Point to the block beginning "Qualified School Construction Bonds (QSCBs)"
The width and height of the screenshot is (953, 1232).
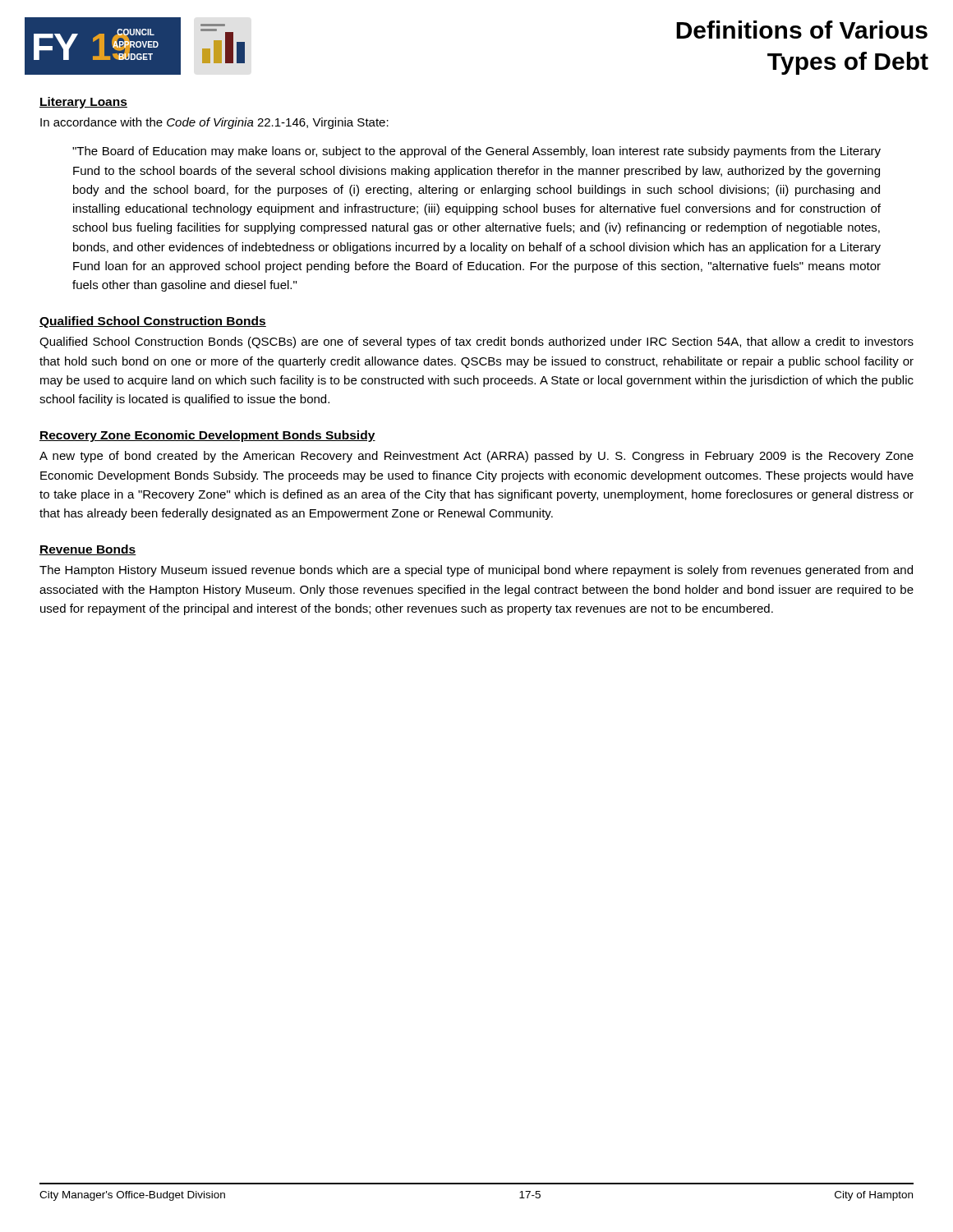[476, 370]
